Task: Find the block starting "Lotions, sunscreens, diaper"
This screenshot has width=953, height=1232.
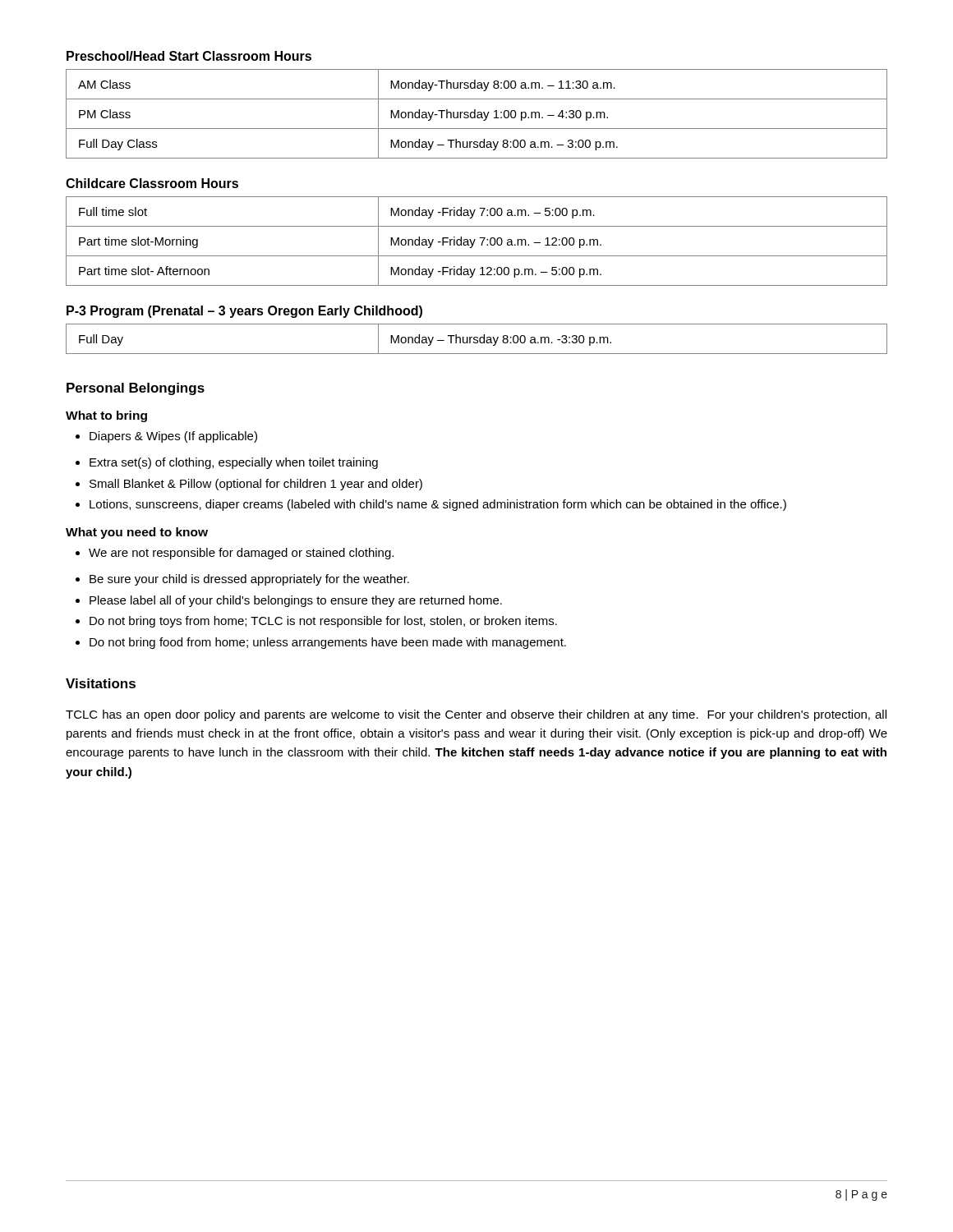Action: [476, 504]
